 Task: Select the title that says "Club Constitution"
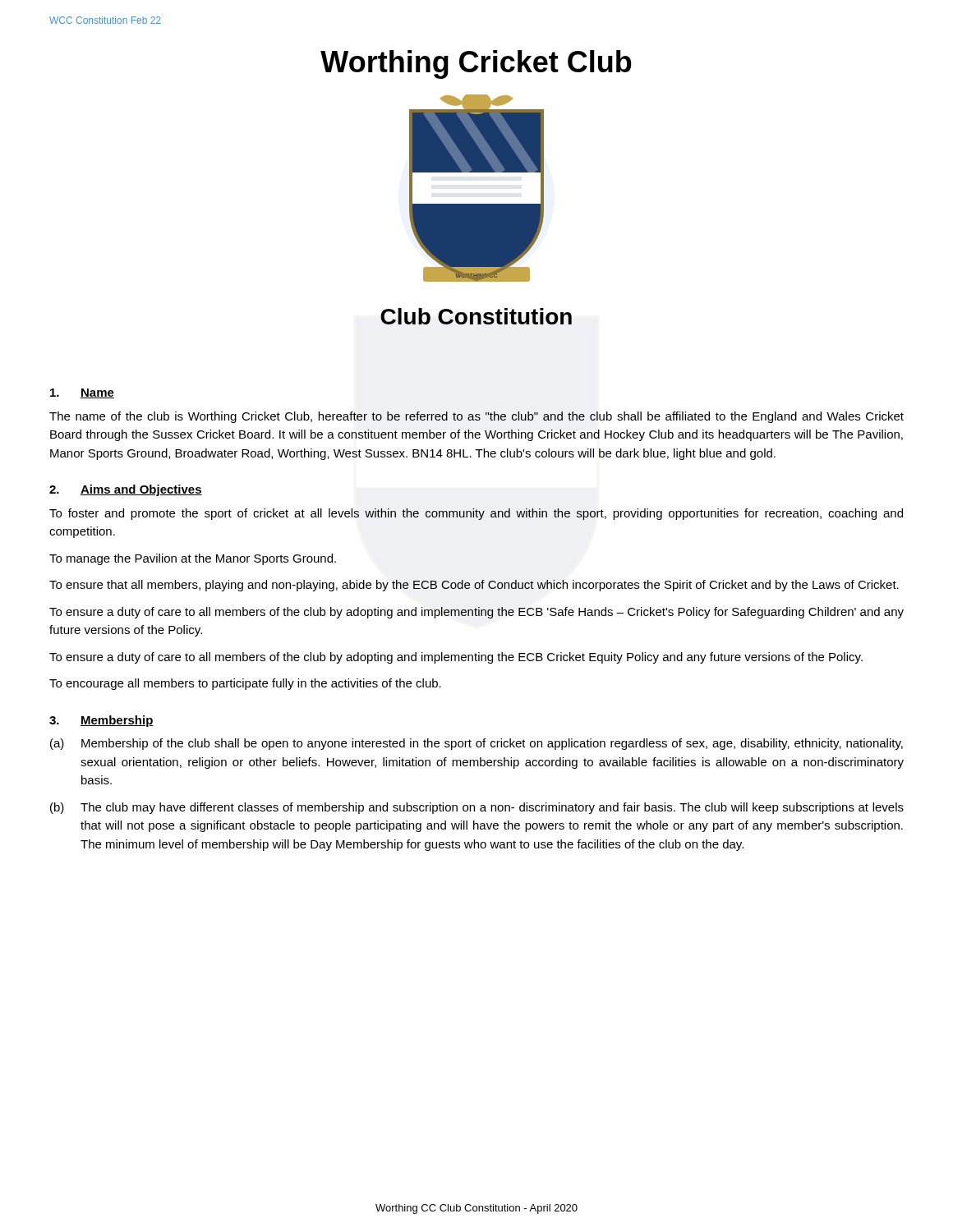[476, 317]
